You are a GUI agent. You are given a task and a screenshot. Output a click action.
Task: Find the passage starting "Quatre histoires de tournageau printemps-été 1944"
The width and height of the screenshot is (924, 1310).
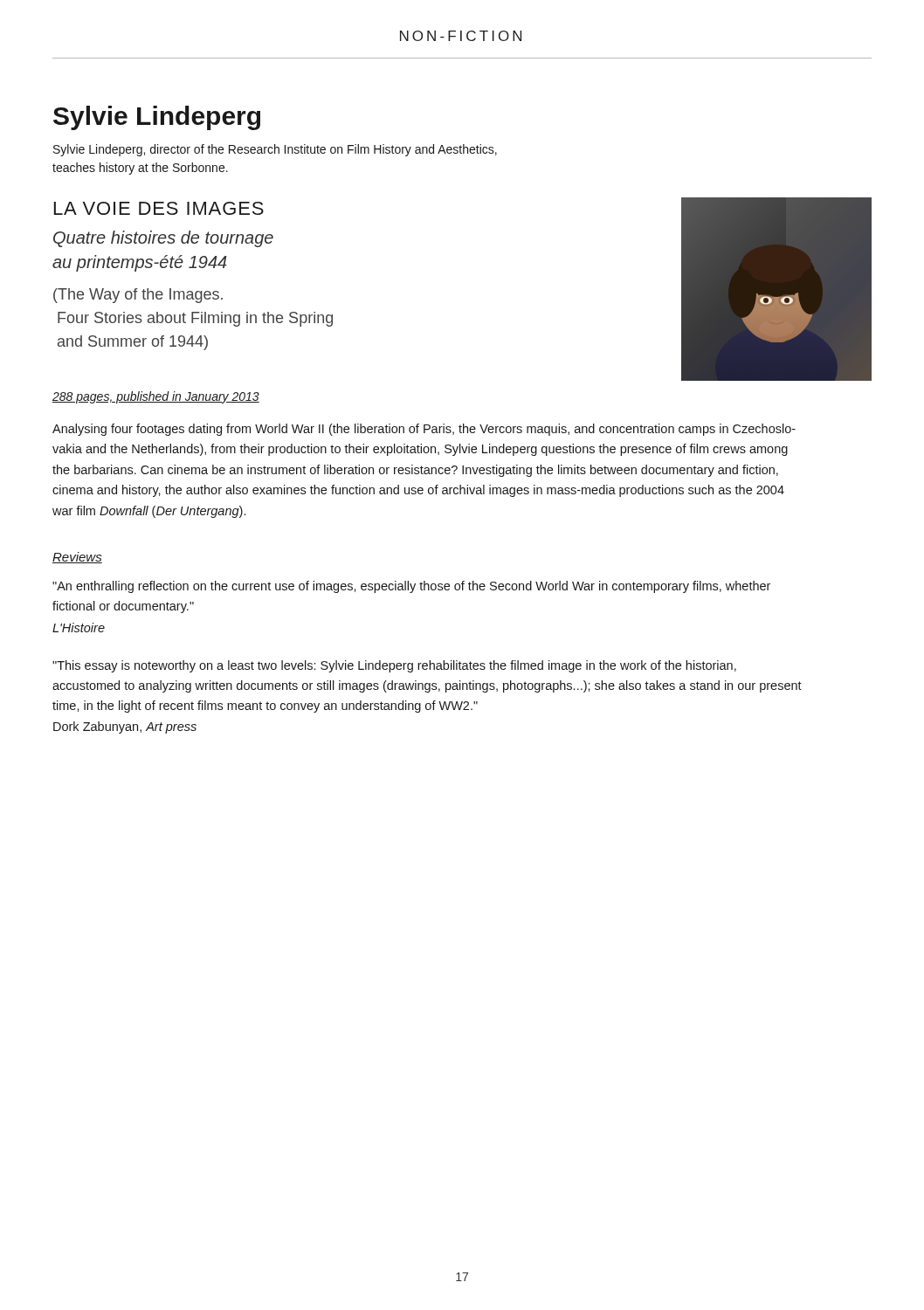point(163,250)
